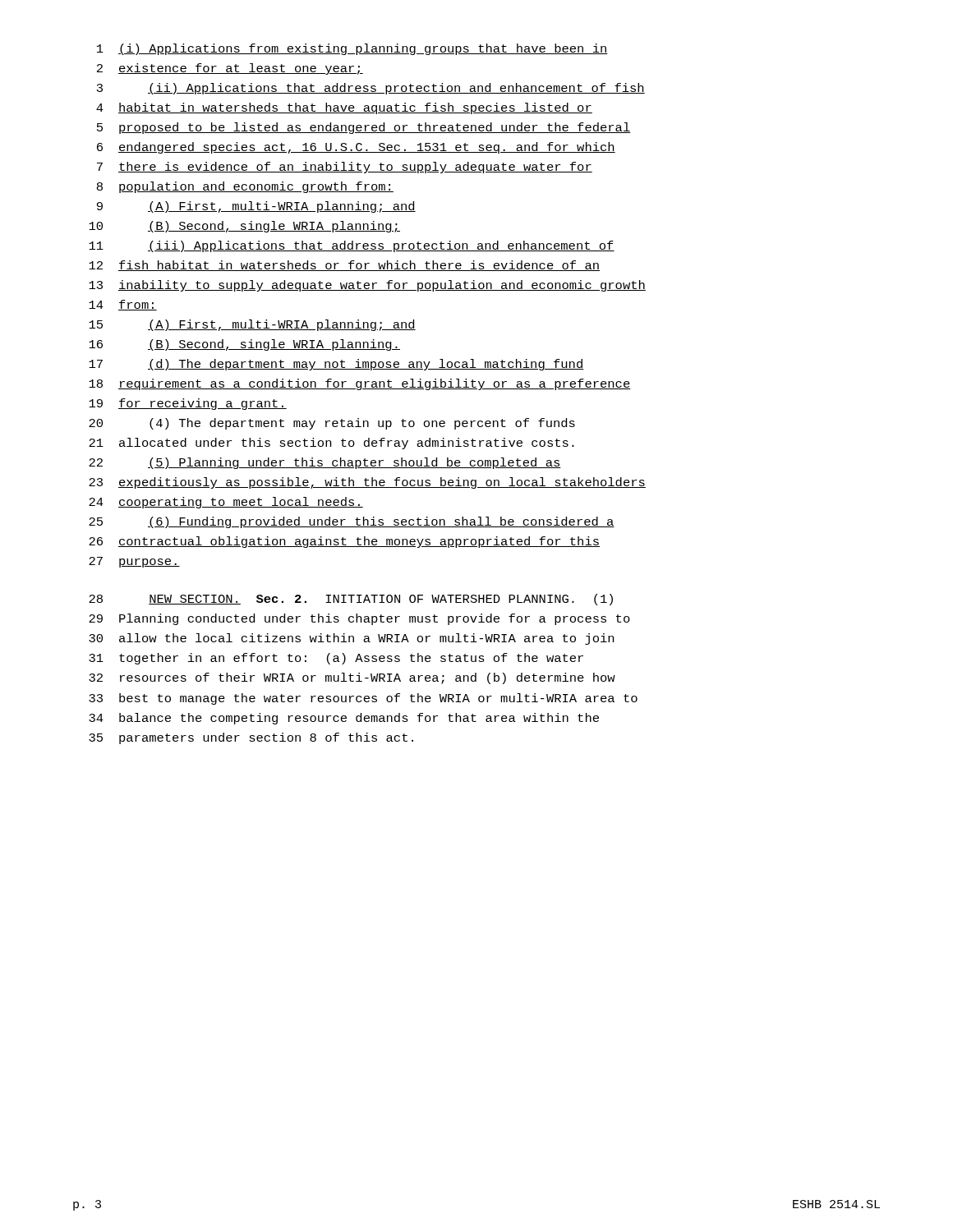This screenshot has width=953, height=1232.
Task: Navigate to the passage starting "8 population and"
Action: pyautogui.click(x=245, y=187)
